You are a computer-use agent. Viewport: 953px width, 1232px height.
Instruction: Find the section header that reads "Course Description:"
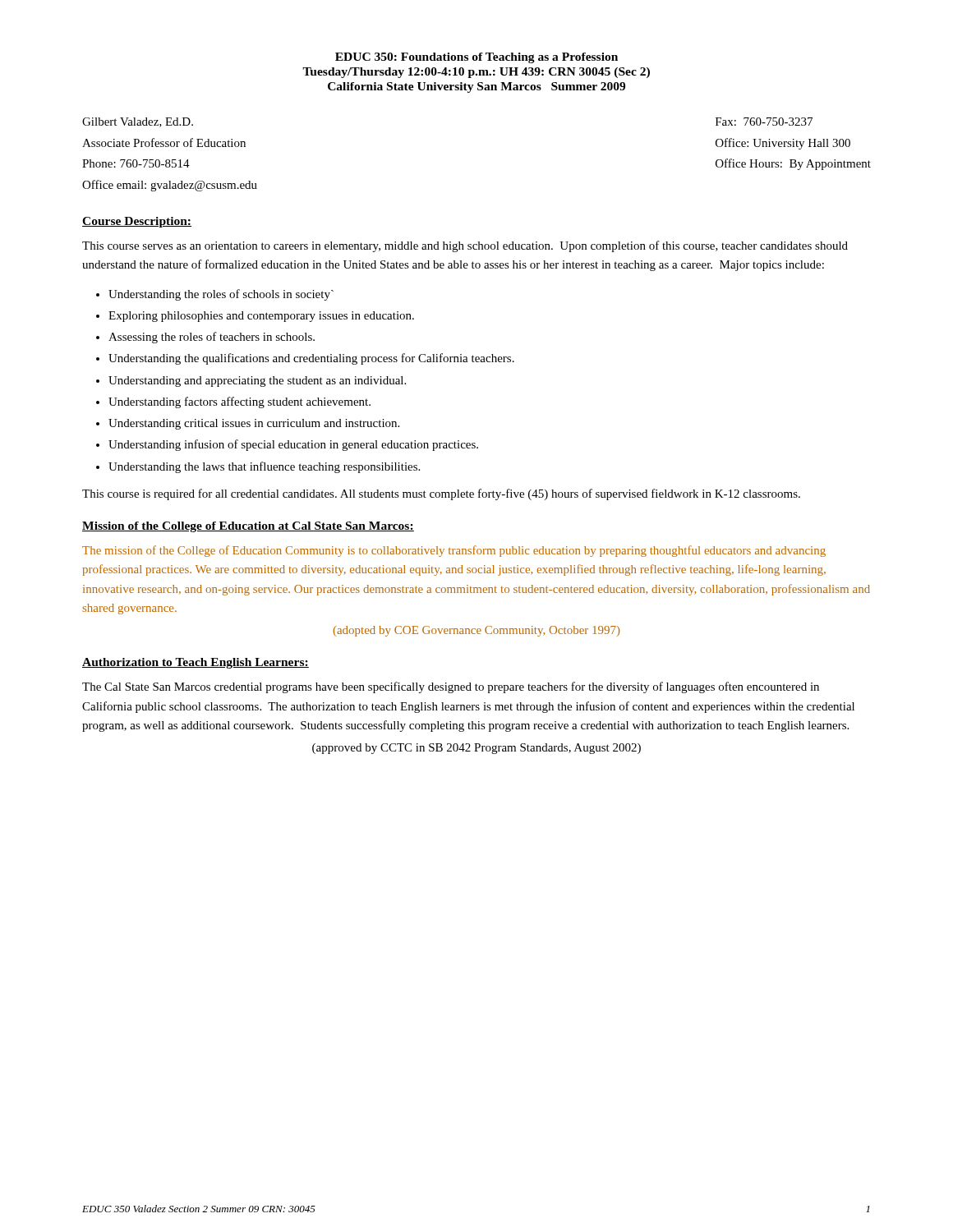(137, 221)
